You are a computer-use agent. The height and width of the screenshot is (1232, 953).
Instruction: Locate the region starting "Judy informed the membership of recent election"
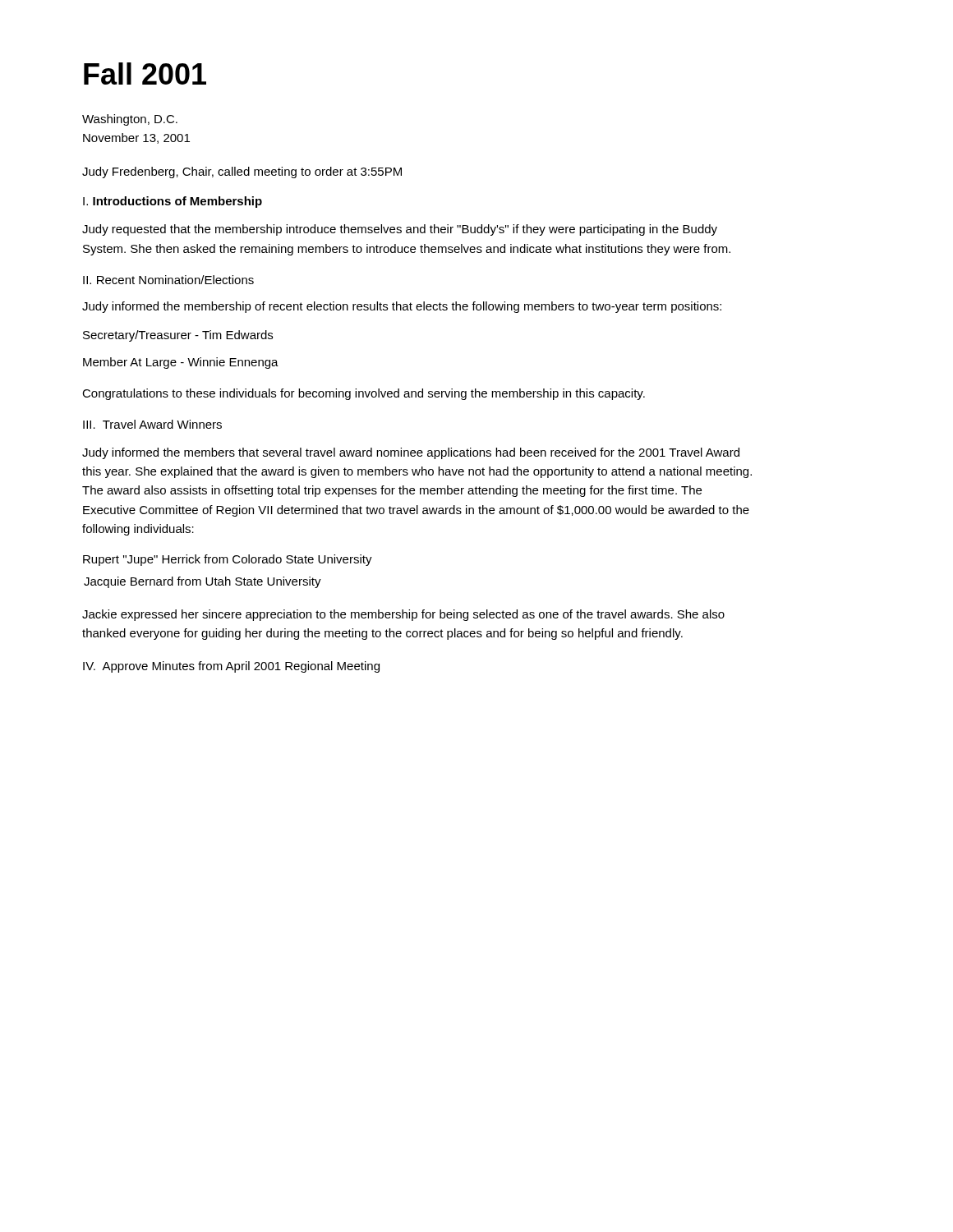click(402, 306)
